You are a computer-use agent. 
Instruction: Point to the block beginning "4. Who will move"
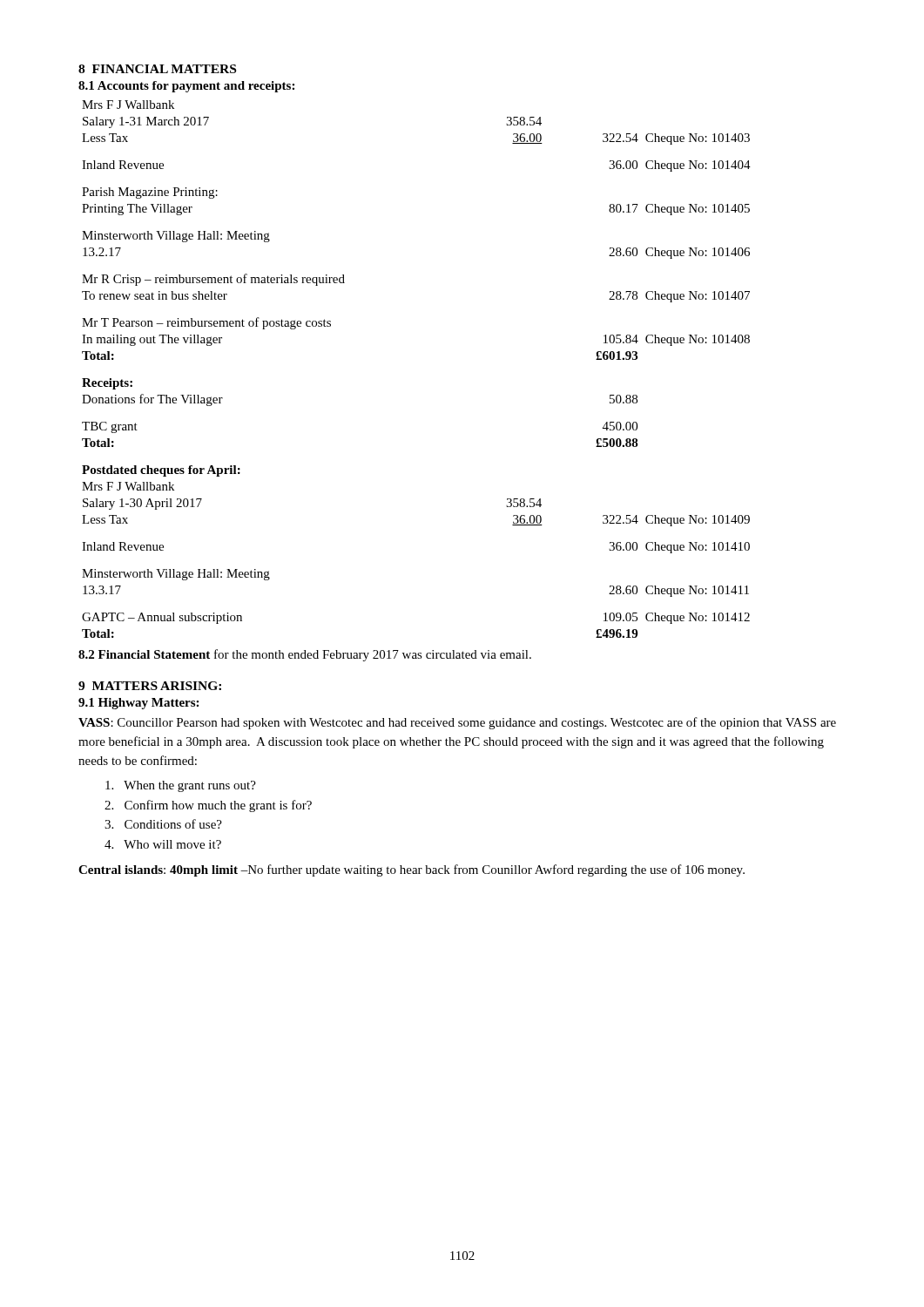[163, 844]
